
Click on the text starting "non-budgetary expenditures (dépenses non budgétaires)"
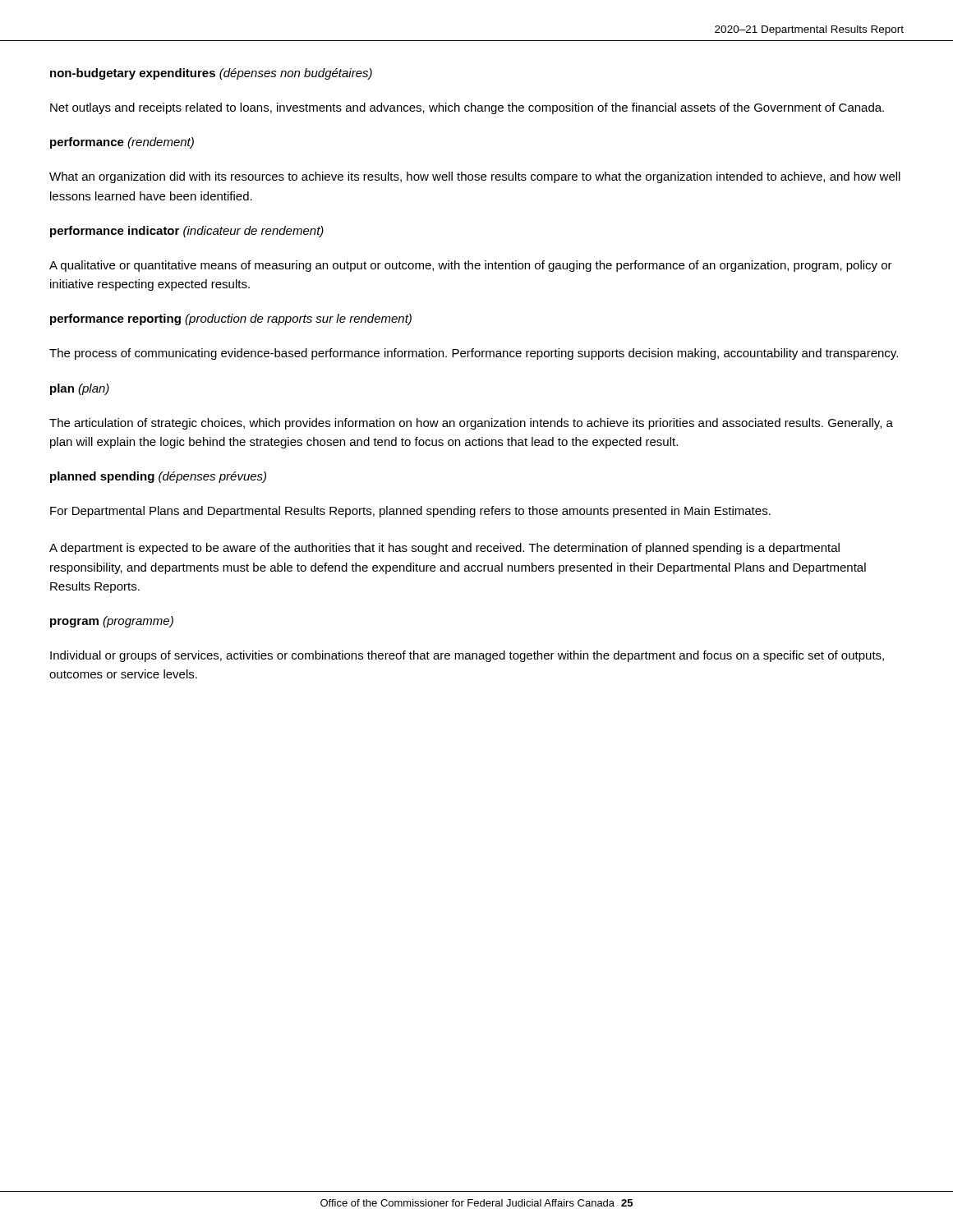point(211,74)
